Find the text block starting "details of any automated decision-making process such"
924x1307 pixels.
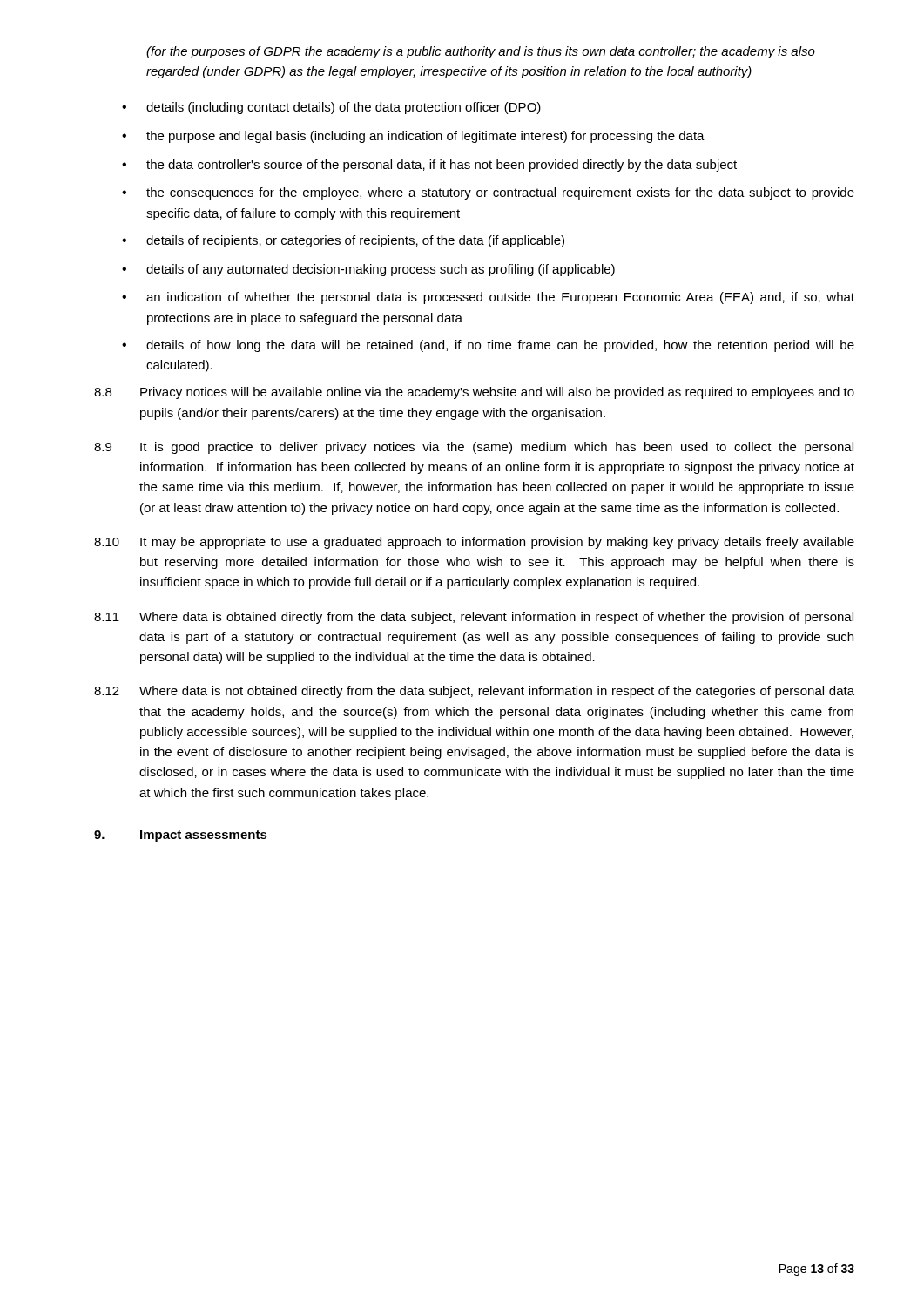381,269
